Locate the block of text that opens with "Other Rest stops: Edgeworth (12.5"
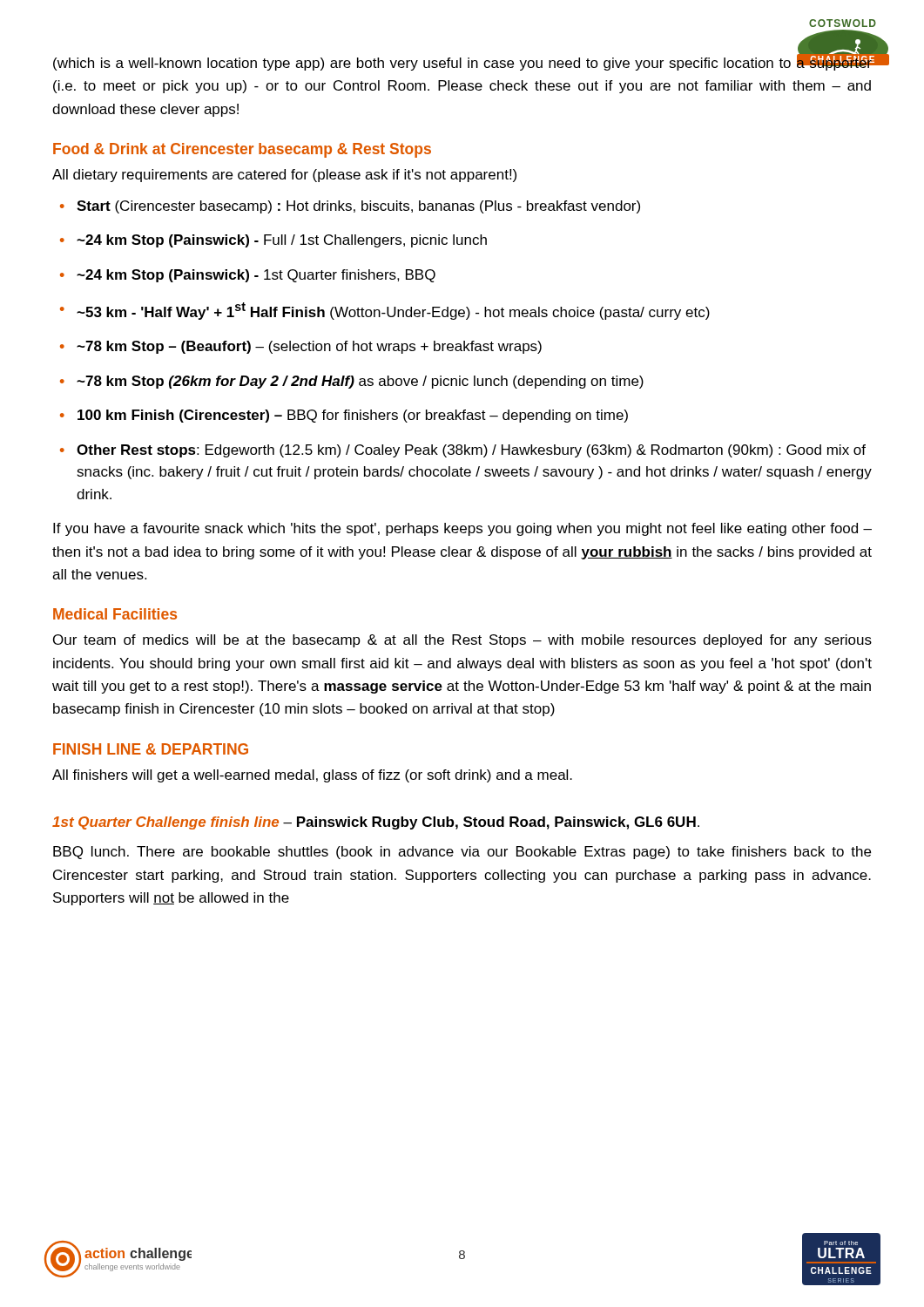This screenshot has width=924, height=1307. pos(462,472)
